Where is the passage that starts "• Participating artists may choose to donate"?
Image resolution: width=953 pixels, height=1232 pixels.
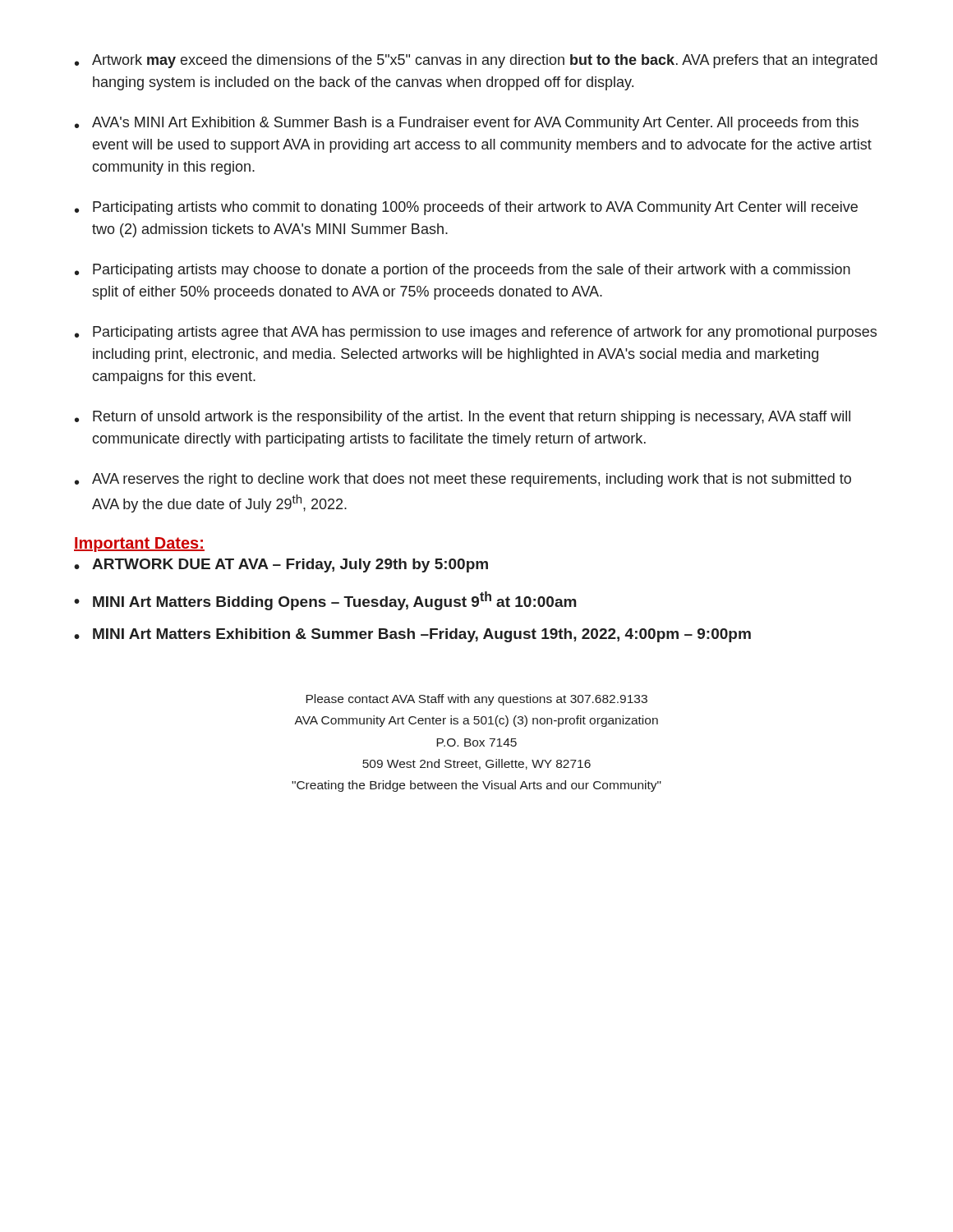[x=476, y=281]
